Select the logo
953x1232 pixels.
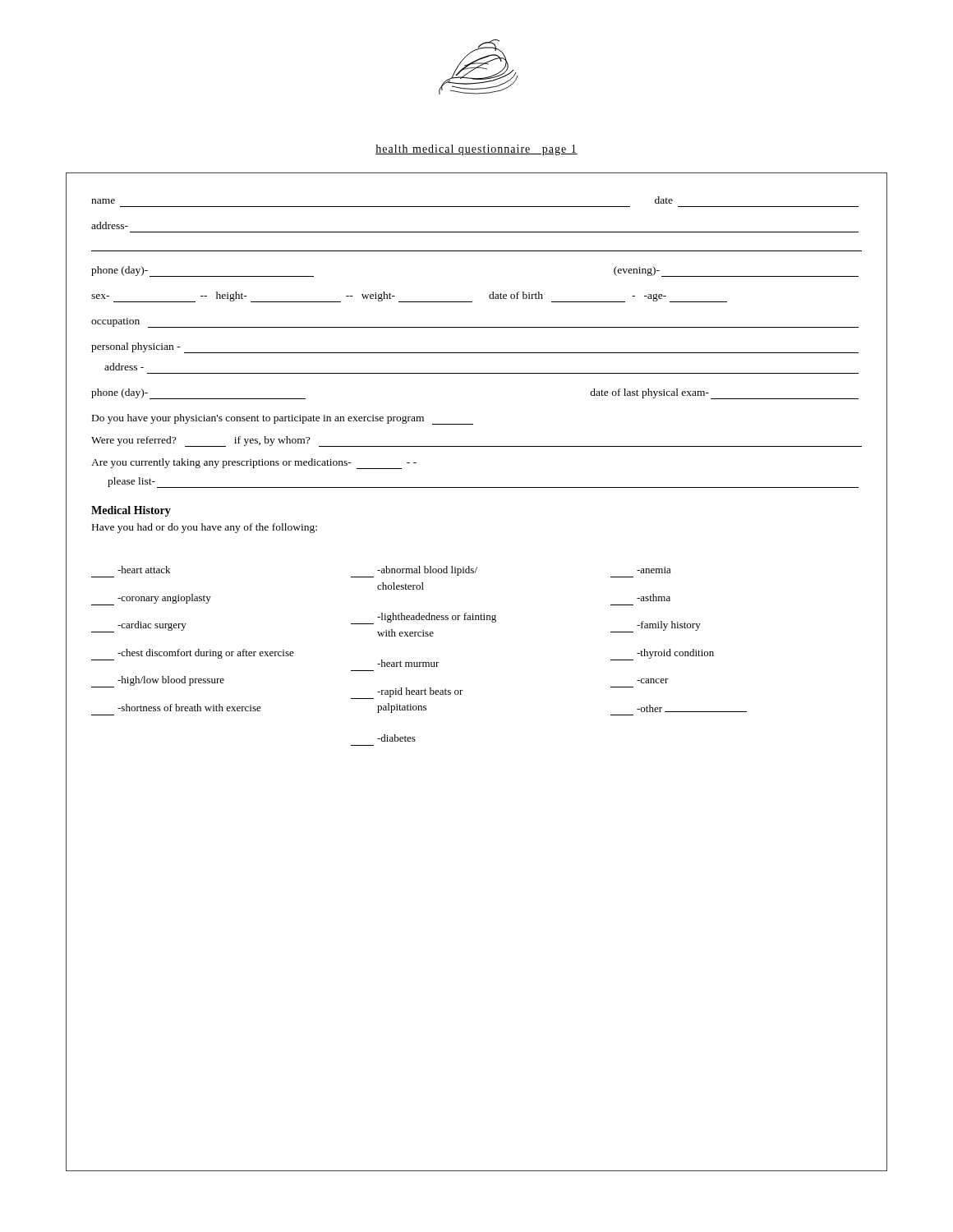(476, 59)
